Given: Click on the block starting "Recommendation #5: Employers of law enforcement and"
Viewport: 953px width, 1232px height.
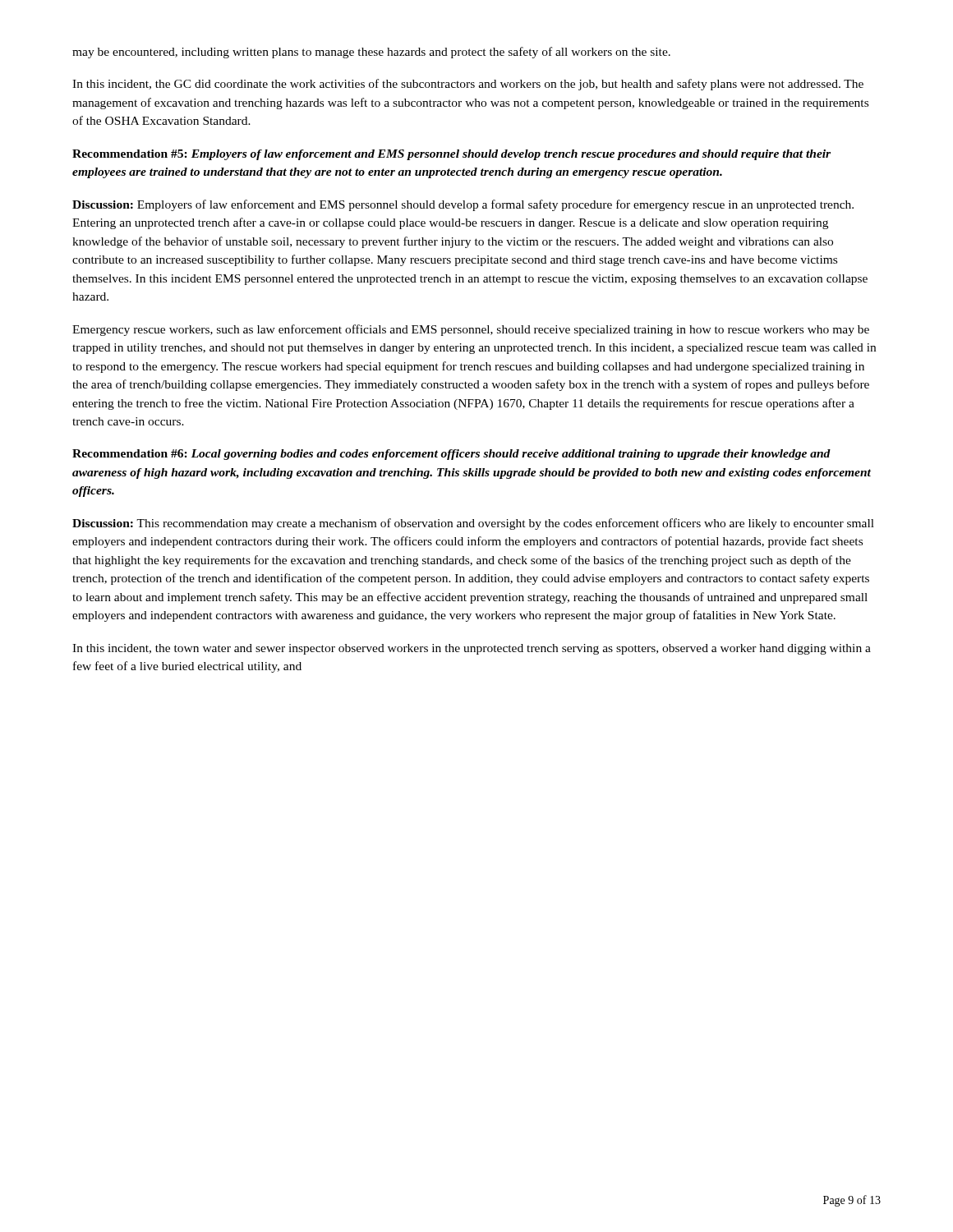Looking at the screenshot, I should [452, 162].
